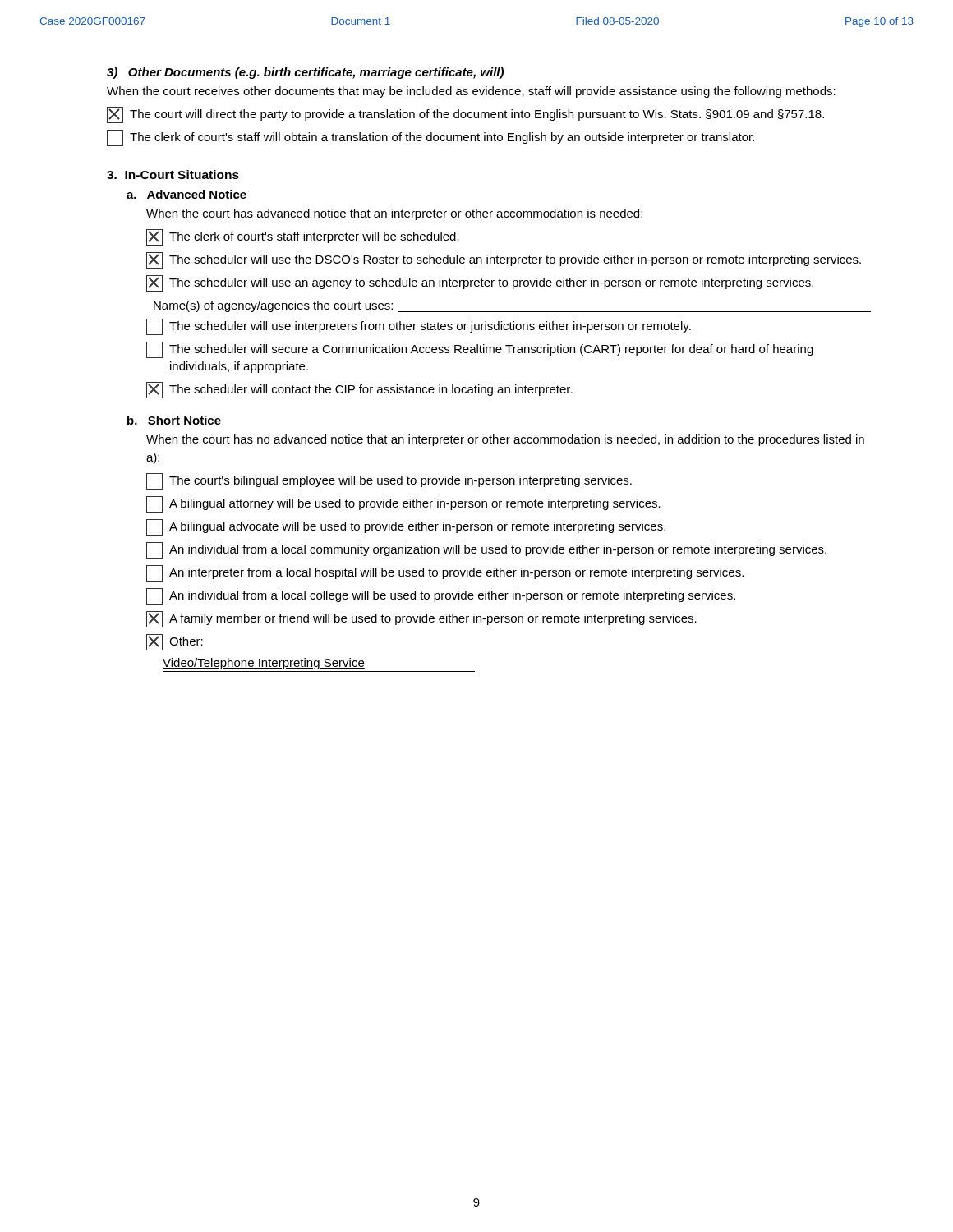Screen dimensions: 1232x953
Task: Find the list item containing "The court's bilingual employee will"
Action: point(389,480)
